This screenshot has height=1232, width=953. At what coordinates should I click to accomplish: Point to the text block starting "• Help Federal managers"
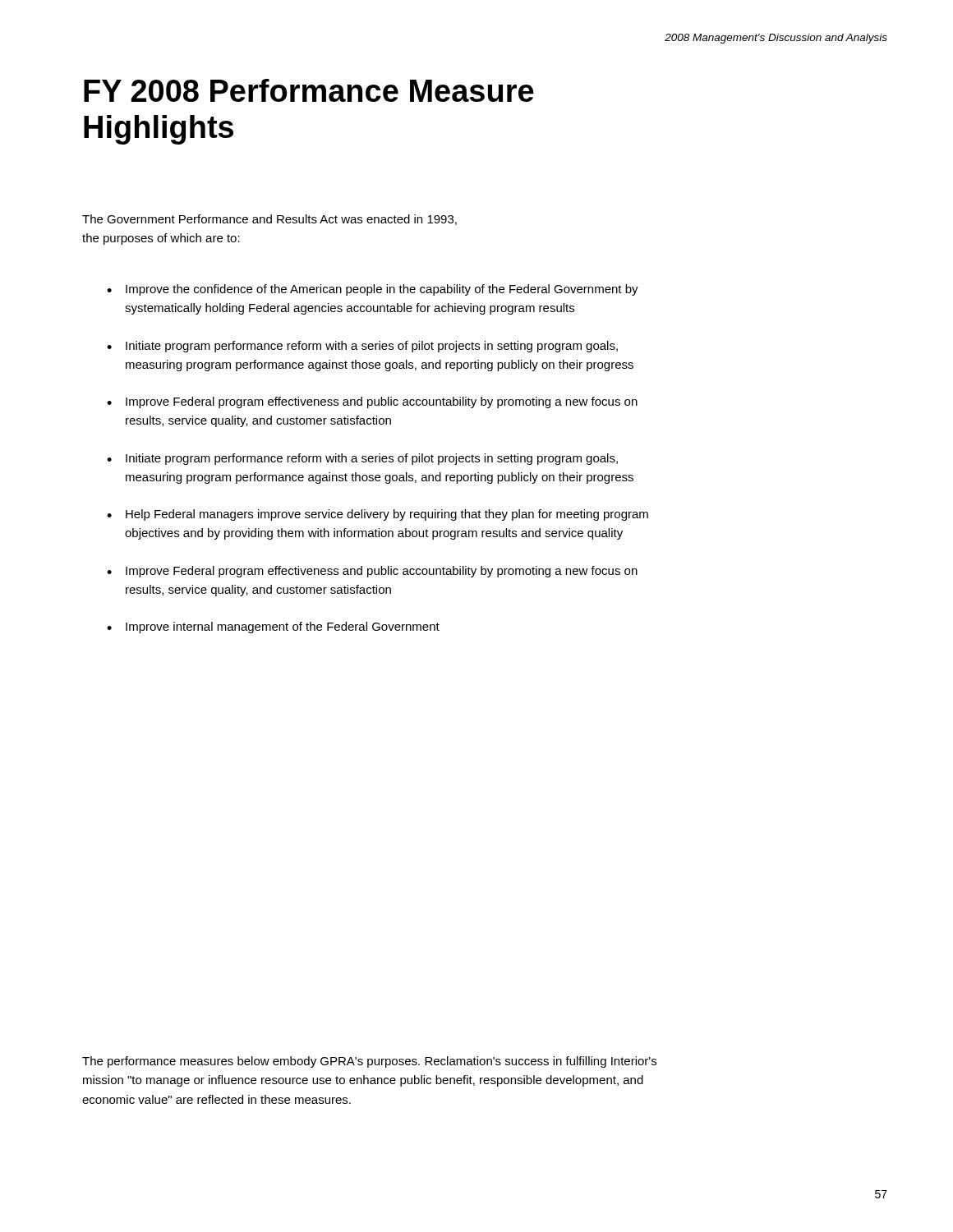tap(378, 523)
